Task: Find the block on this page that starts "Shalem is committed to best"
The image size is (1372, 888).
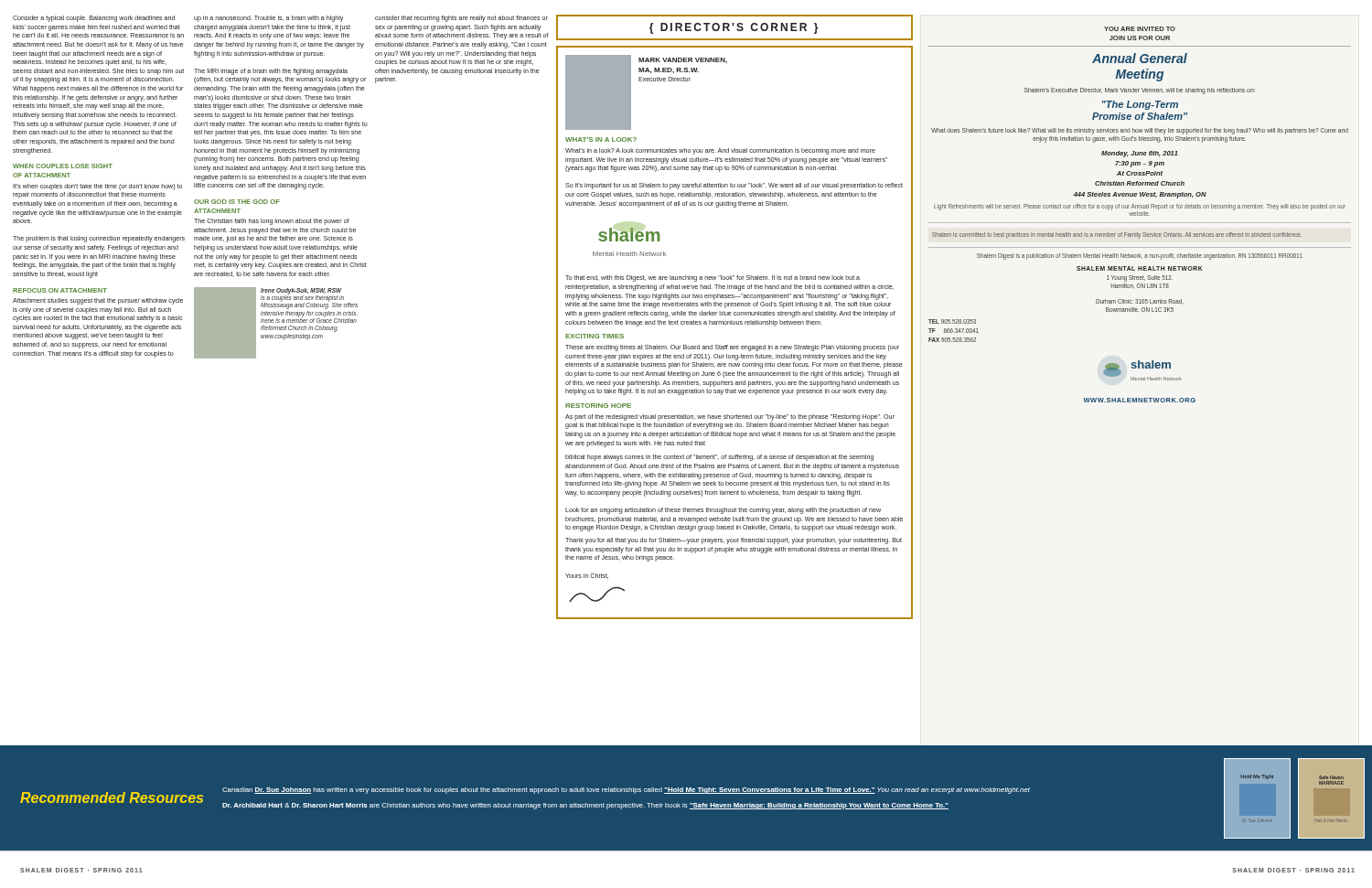Action: click(x=1117, y=235)
